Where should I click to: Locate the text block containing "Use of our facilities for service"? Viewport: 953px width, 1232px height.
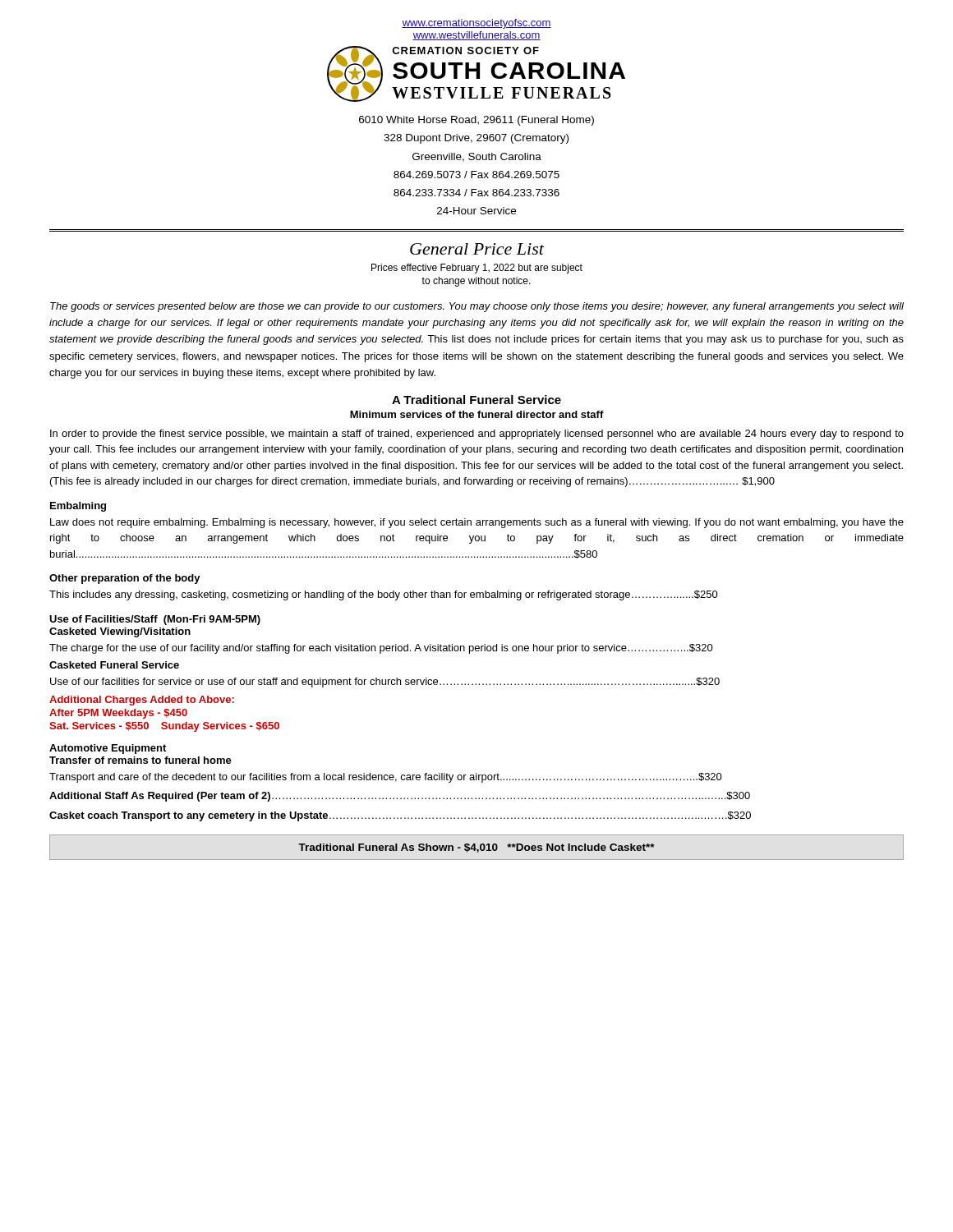pyautogui.click(x=385, y=682)
